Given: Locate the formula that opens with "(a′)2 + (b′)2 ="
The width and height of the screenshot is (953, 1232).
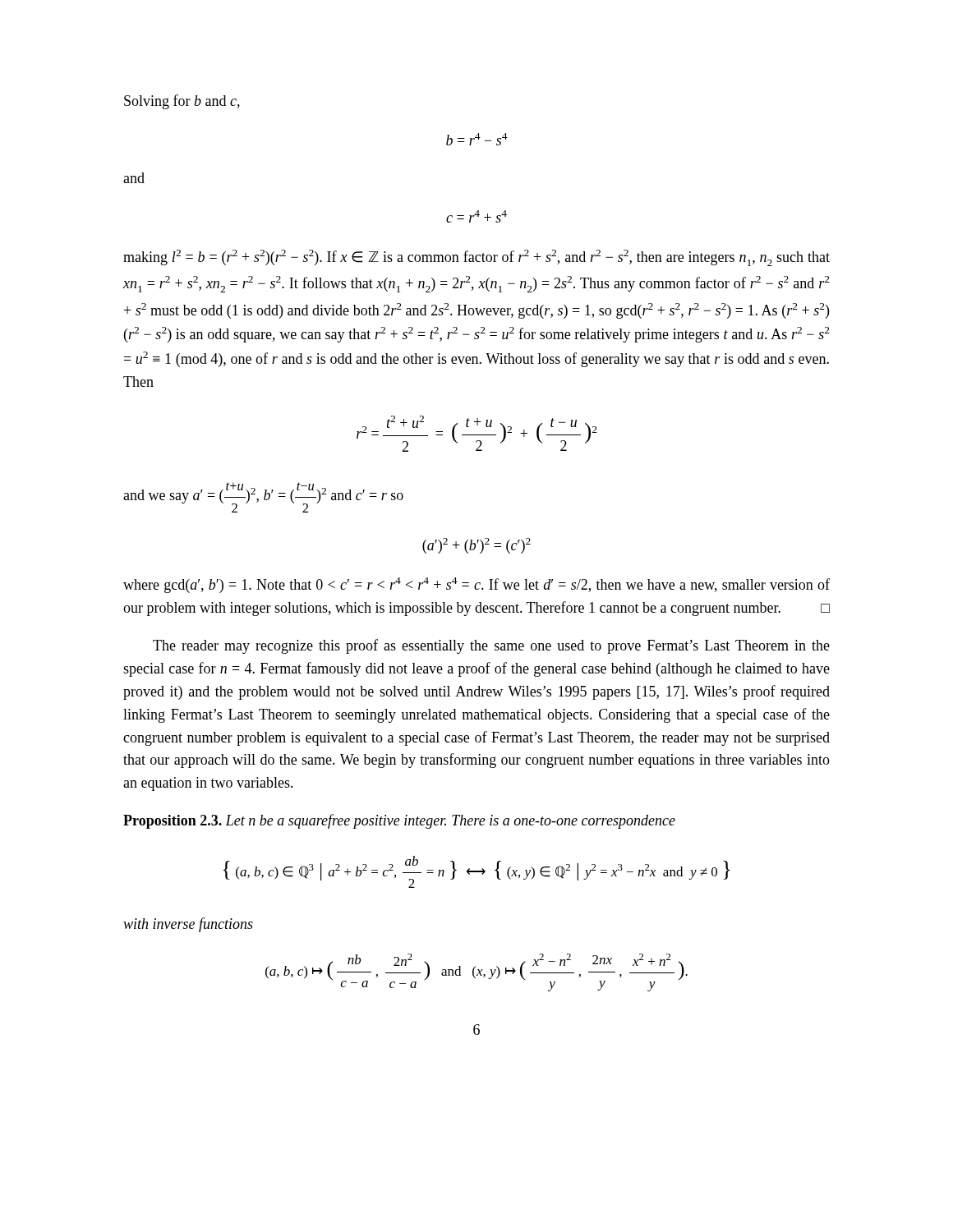Looking at the screenshot, I should (476, 544).
